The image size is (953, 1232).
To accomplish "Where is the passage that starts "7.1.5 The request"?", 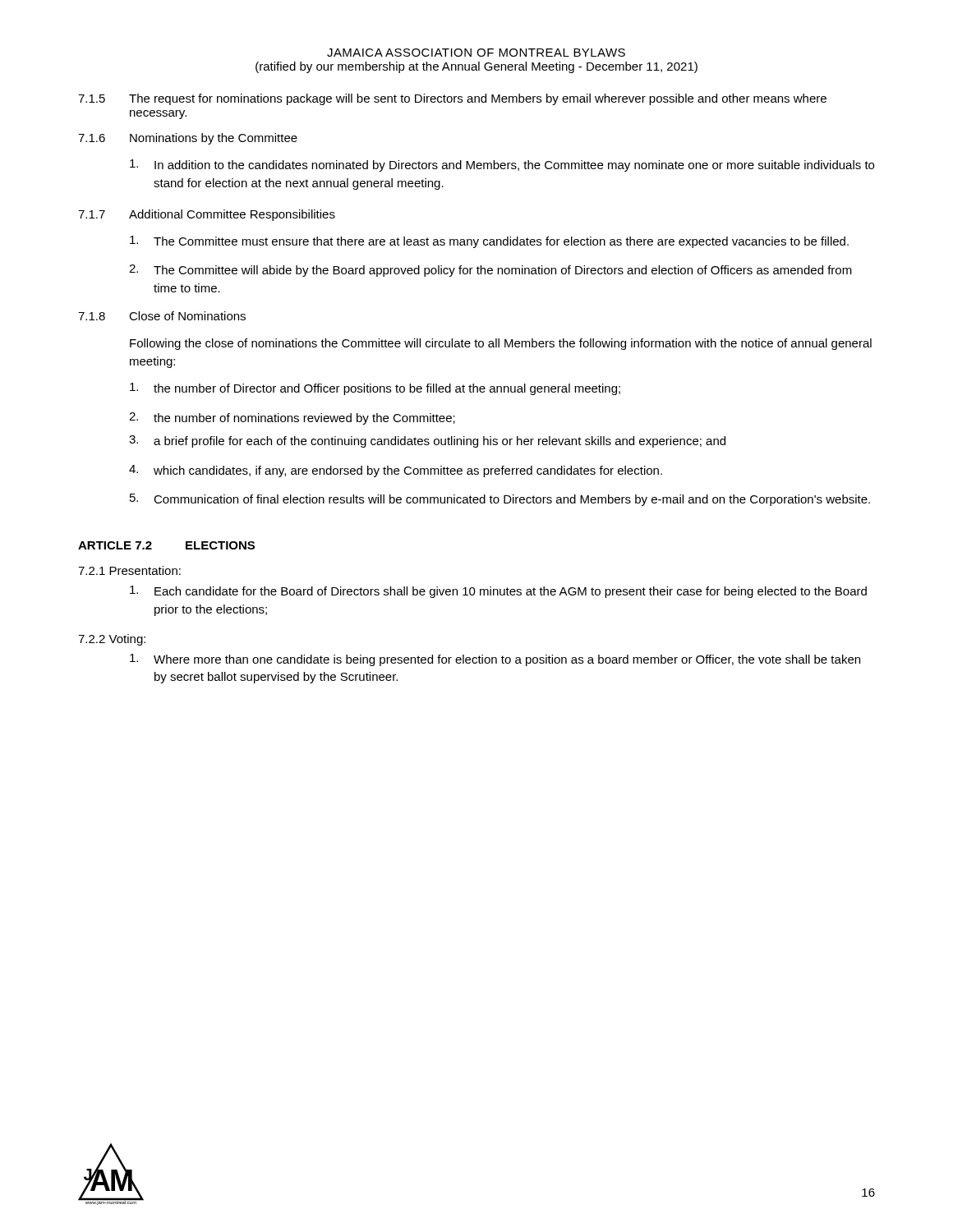I will tap(476, 105).
